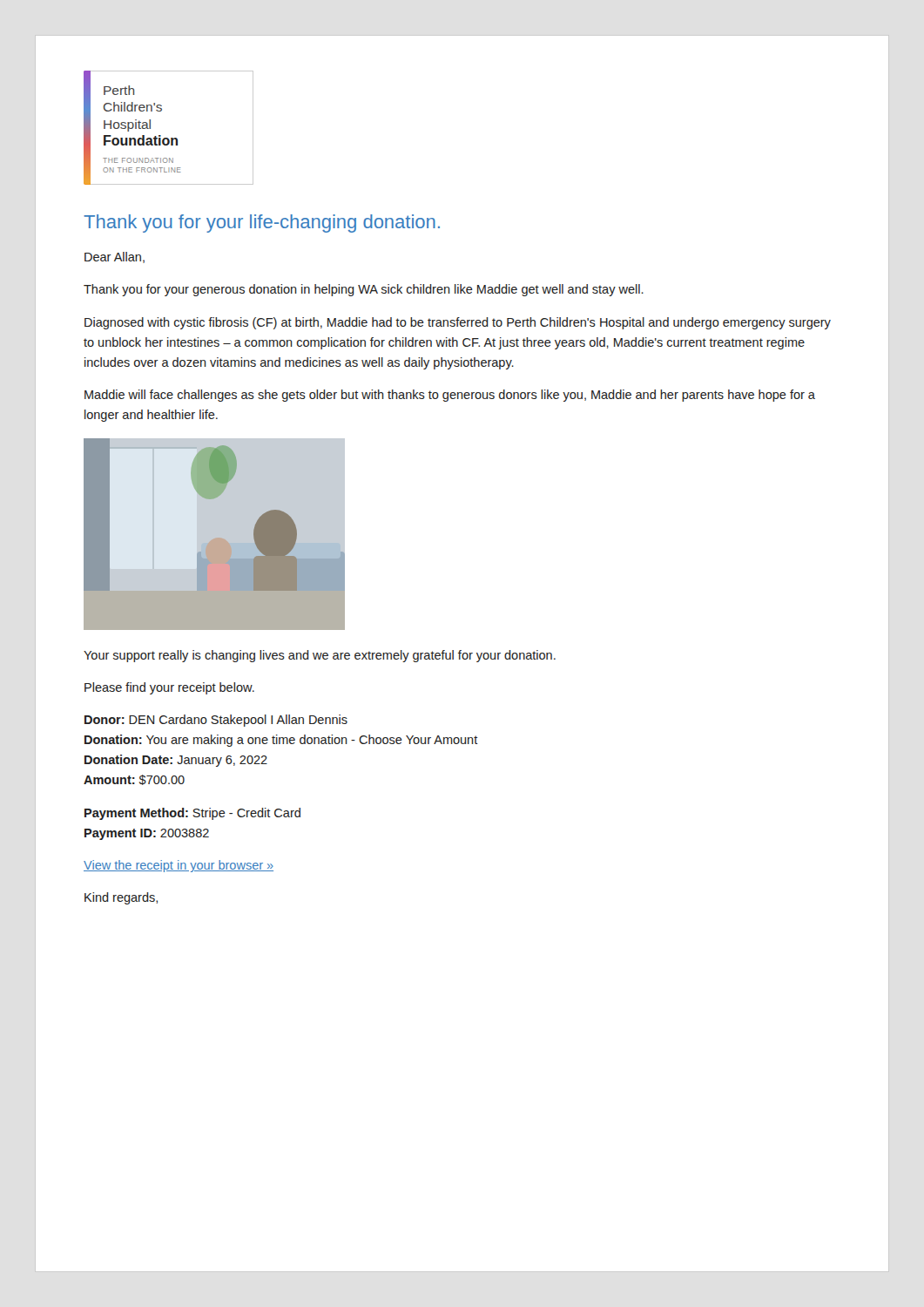Click on the text block with the text "Payment Method: Stripe"
The height and width of the screenshot is (1307, 924).
[192, 823]
